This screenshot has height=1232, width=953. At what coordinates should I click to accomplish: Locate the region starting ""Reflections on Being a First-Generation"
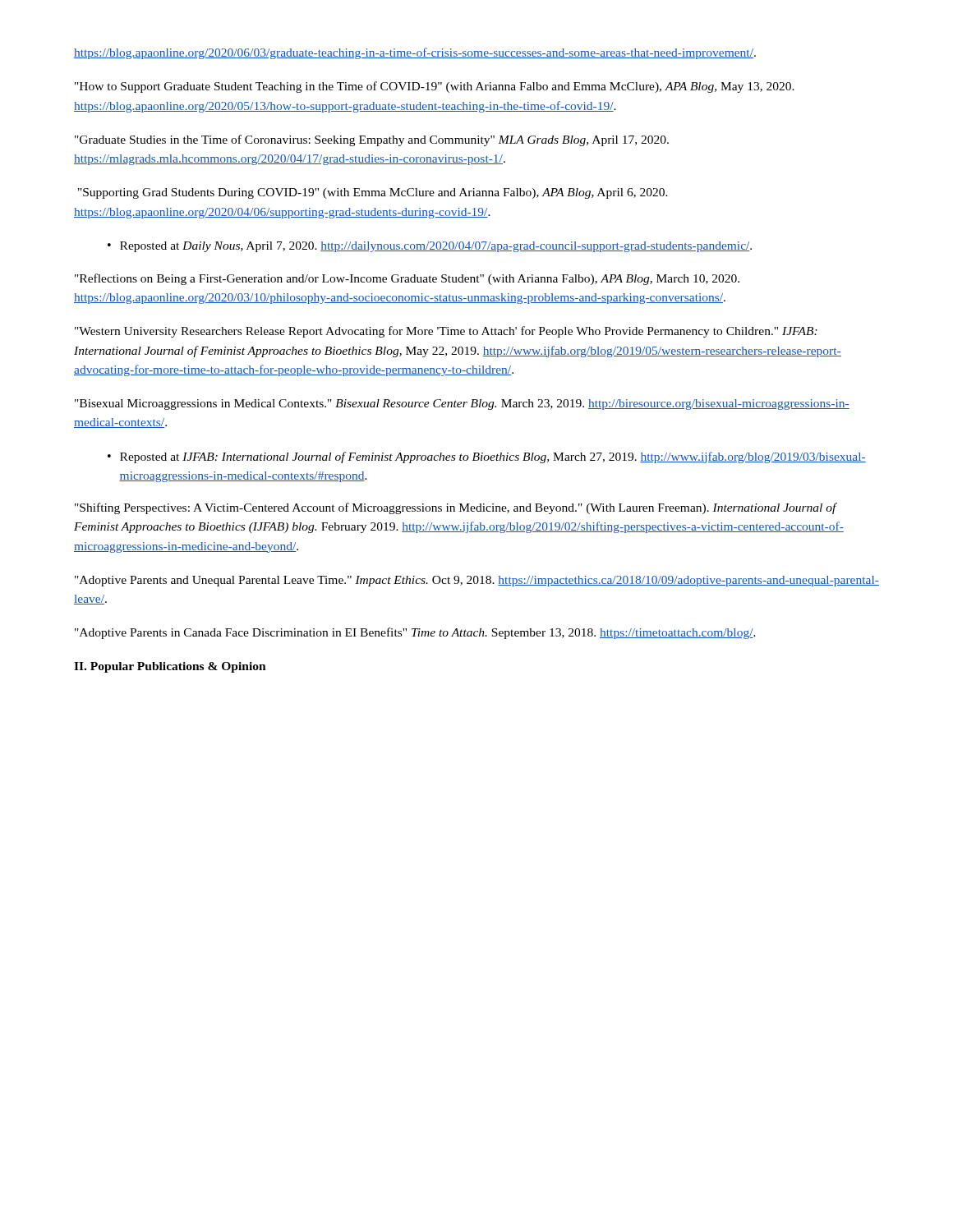pos(407,287)
